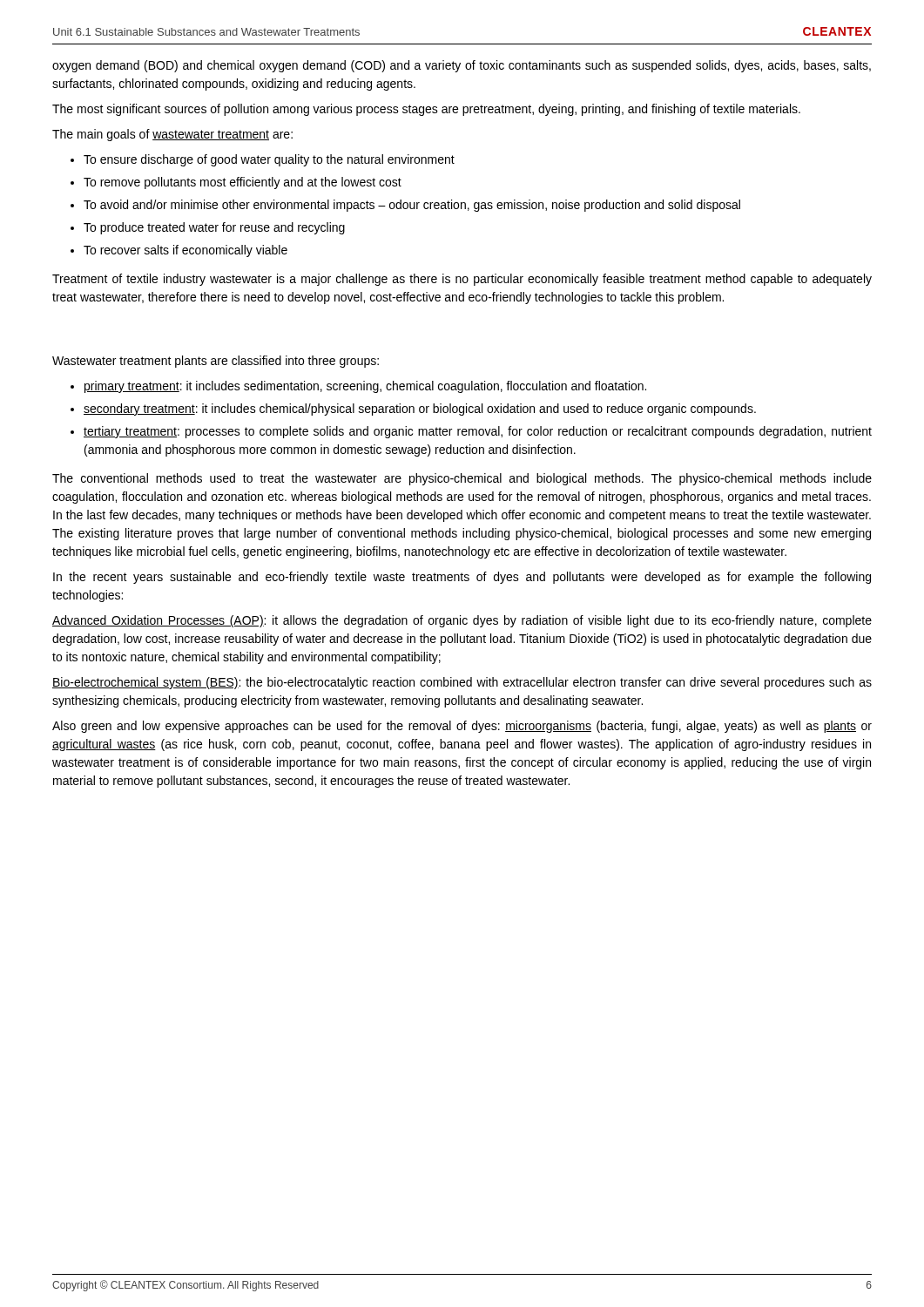Viewport: 924px width, 1307px height.
Task: Locate the block of text that opens with "The conventional methods used"
Action: click(x=462, y=515)
